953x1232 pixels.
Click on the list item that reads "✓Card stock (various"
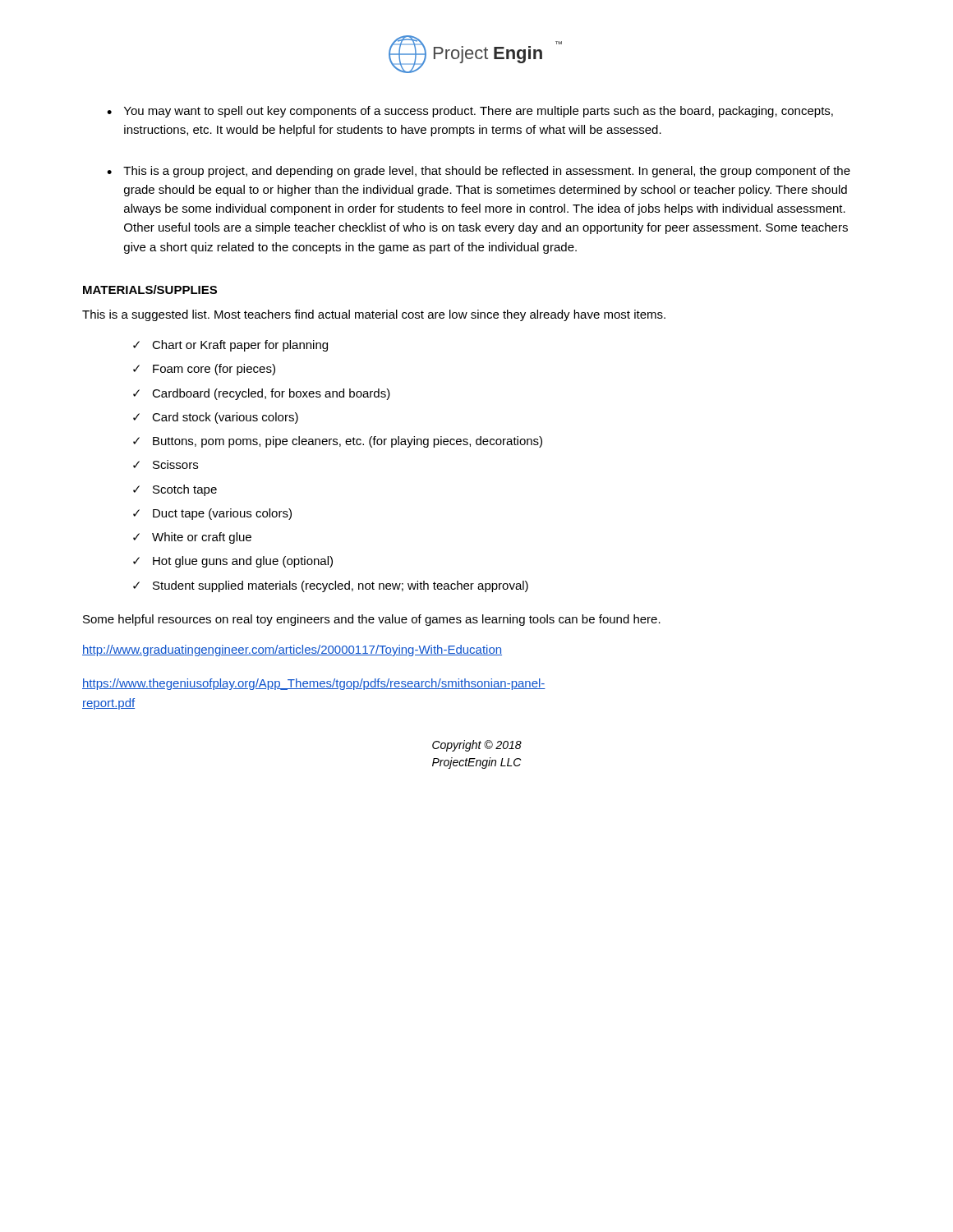click(215, 417)
